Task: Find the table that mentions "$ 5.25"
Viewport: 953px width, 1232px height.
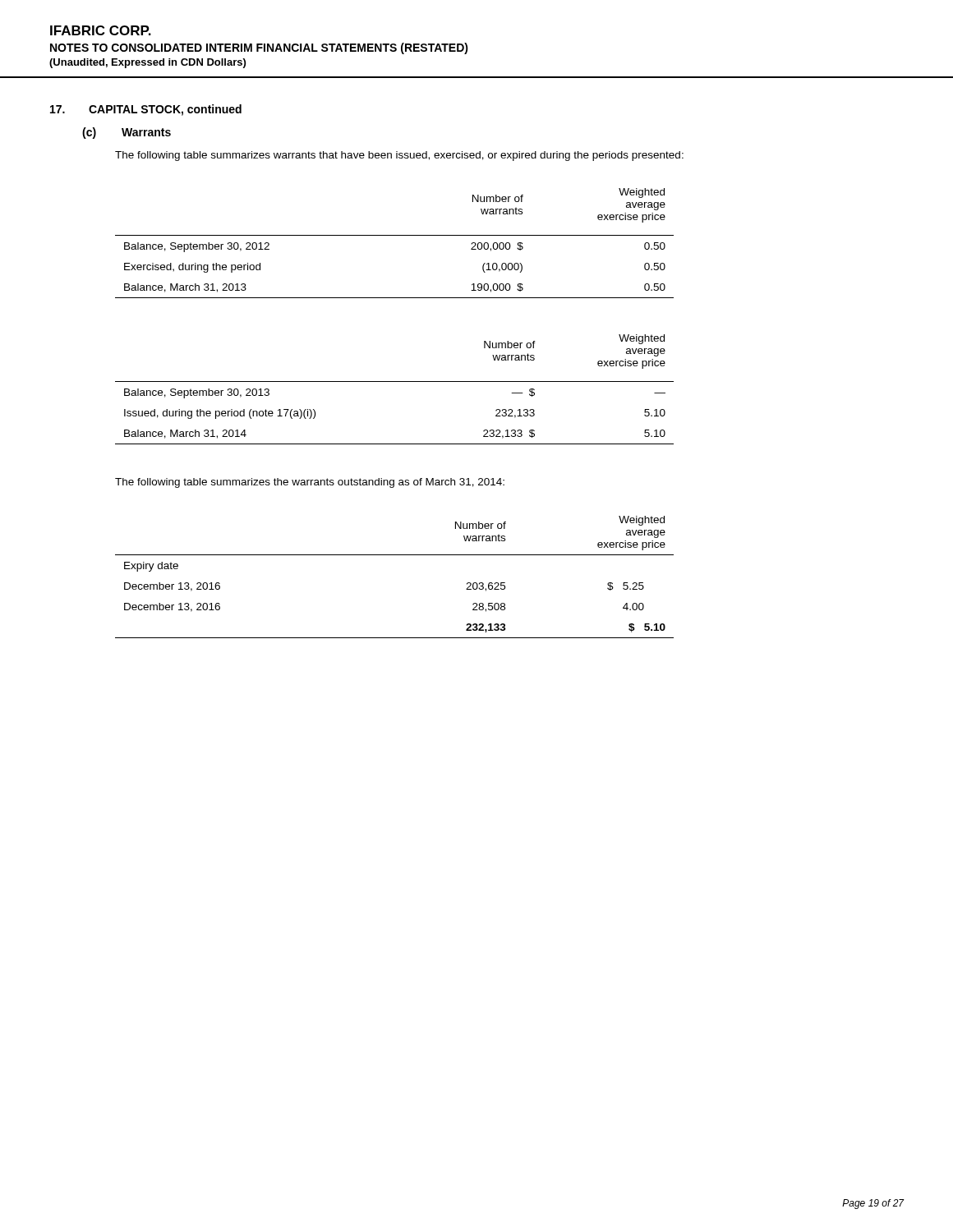Action: click(x=509, y=573)
